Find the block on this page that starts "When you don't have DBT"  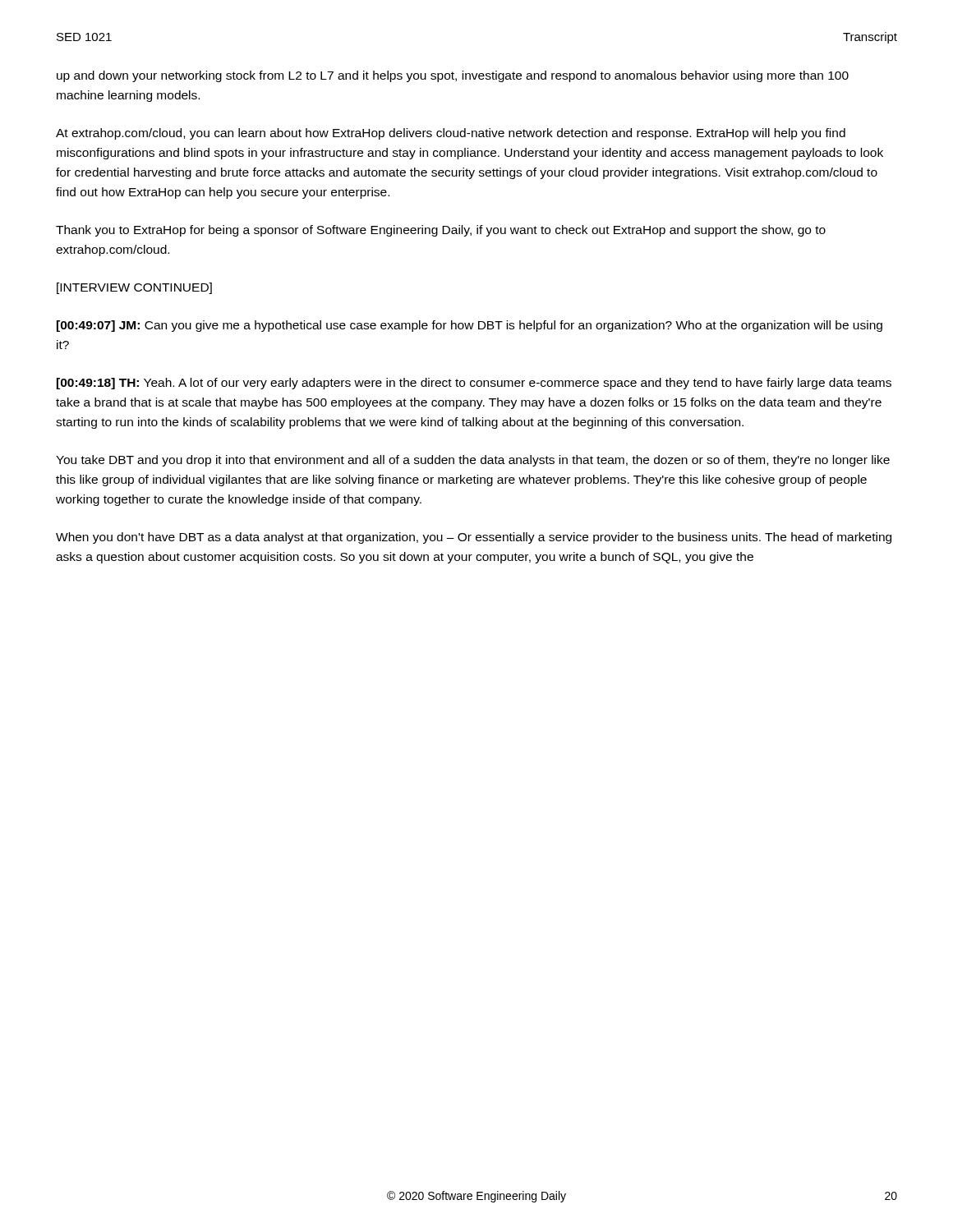point(474,547)
